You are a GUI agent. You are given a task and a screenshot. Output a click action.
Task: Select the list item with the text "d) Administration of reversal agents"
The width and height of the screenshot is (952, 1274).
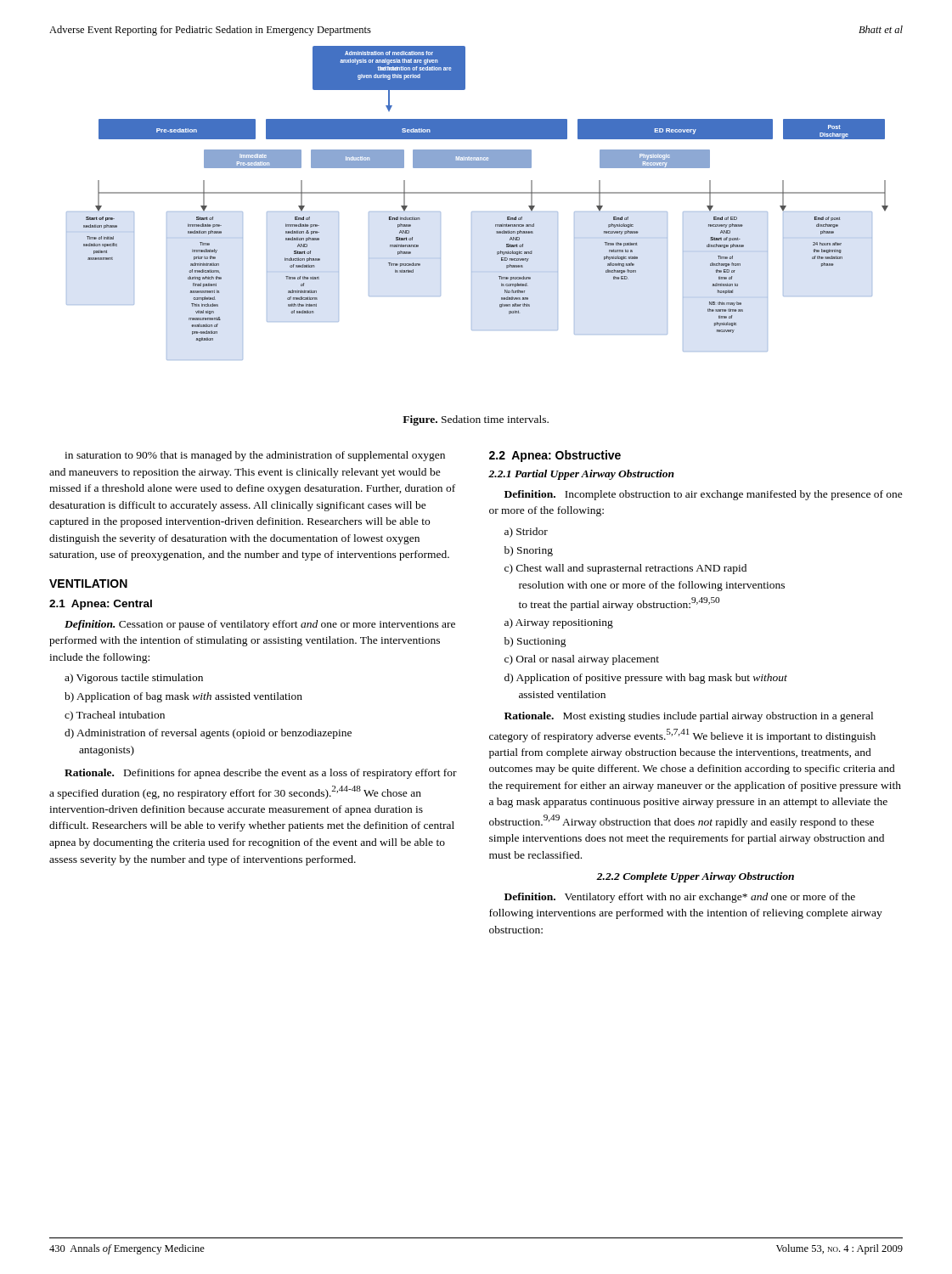click(x=208, y=741)
